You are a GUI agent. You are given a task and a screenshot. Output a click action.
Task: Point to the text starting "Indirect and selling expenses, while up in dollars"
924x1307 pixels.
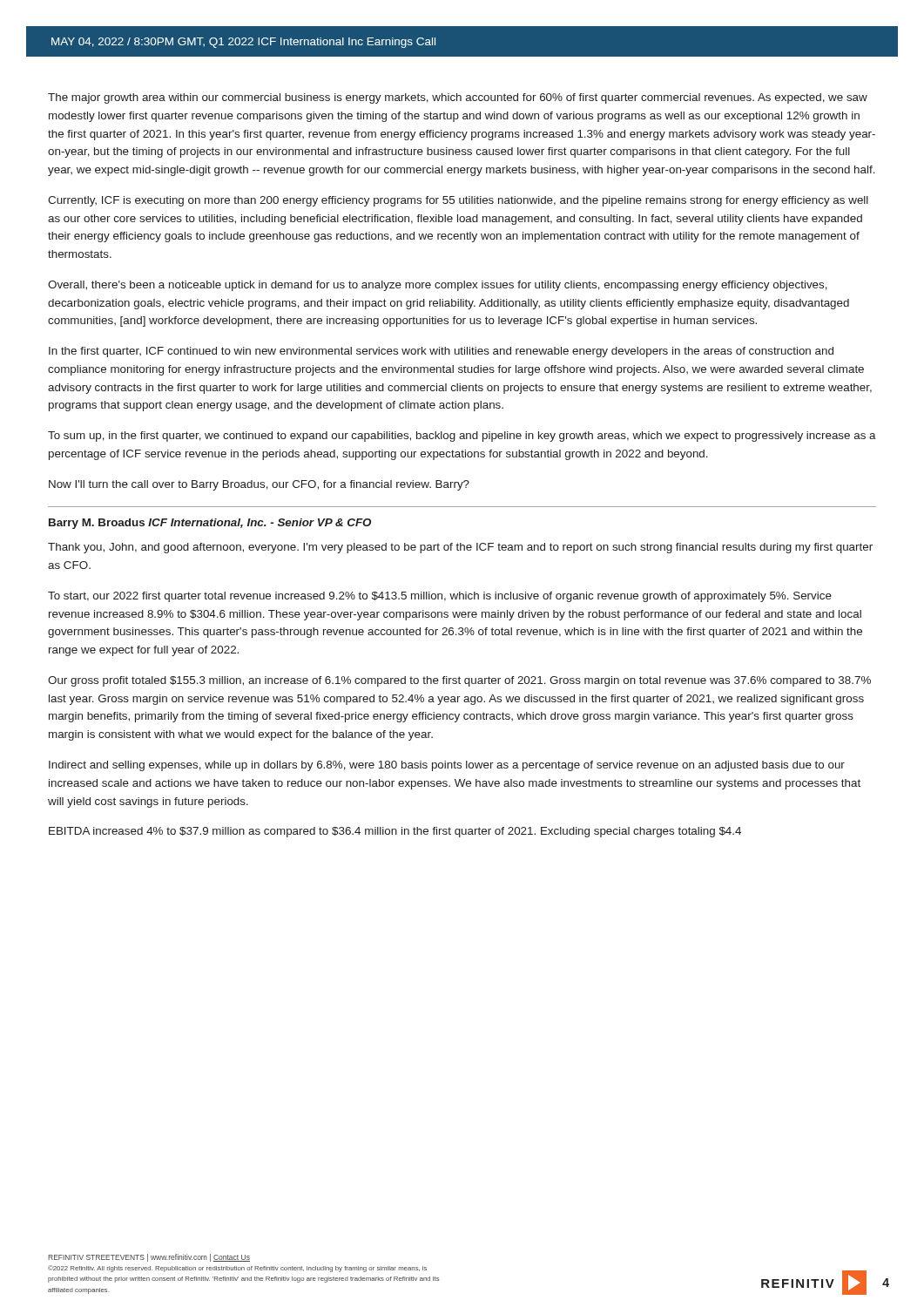pyautogui.click(x=454, y=783)
